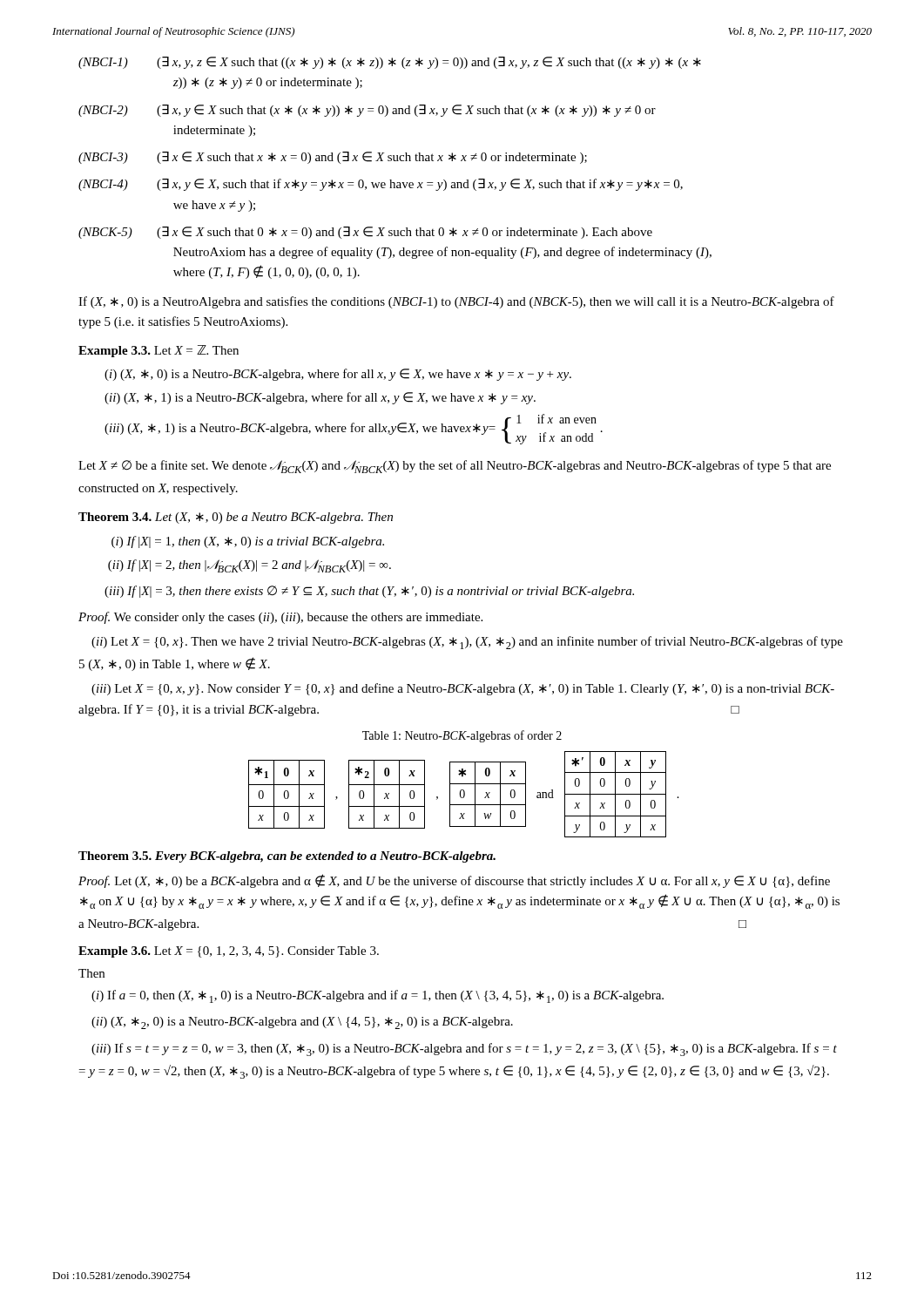The height and width of the screenshot is (1307, 924).
Task: Select the text starting "(ii) If |X| = 2, then |𝒩BCK(X)| ="
Action: click(248, 566)
